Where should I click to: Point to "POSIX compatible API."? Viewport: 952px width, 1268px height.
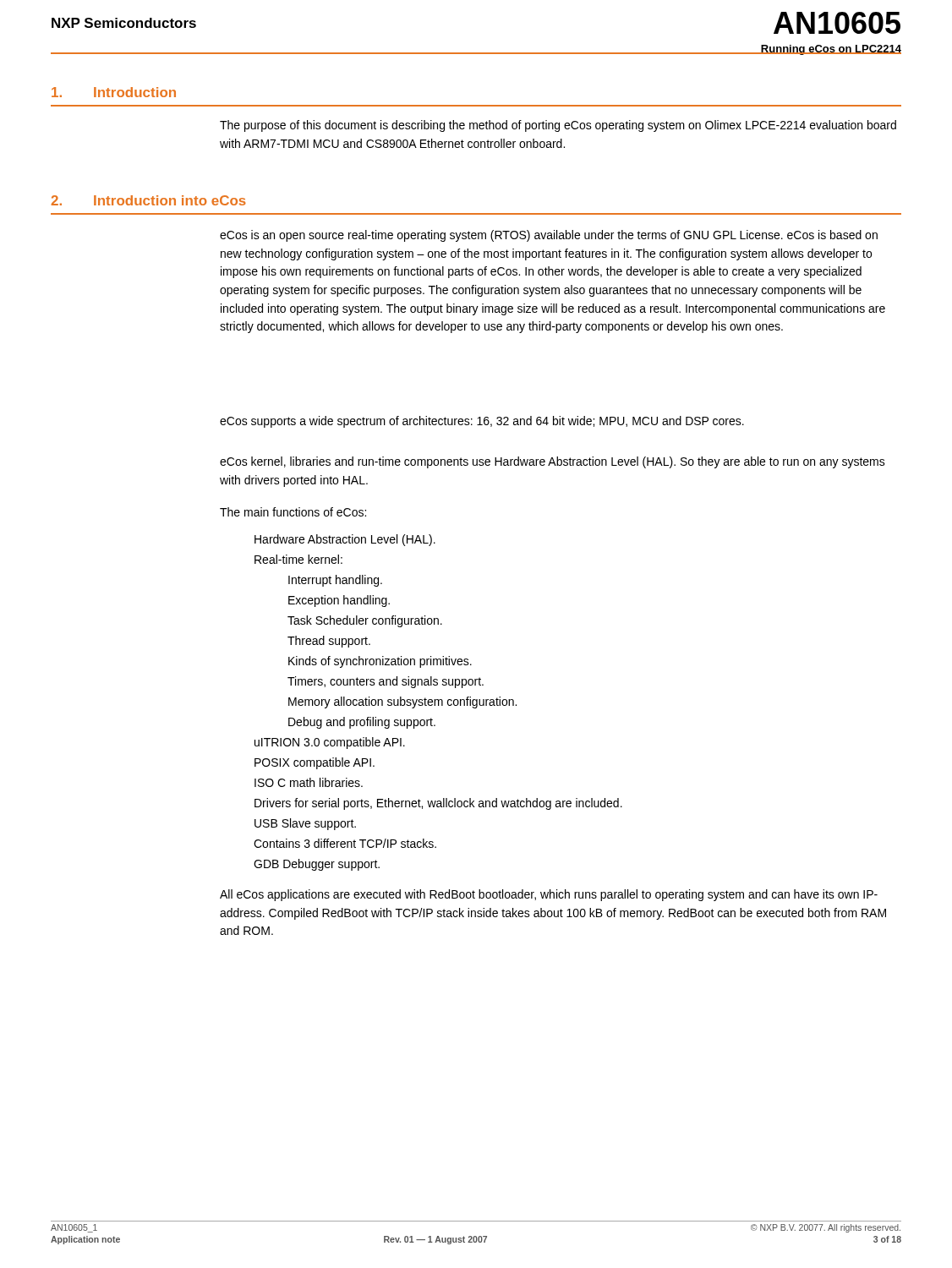tap(314, 763)
